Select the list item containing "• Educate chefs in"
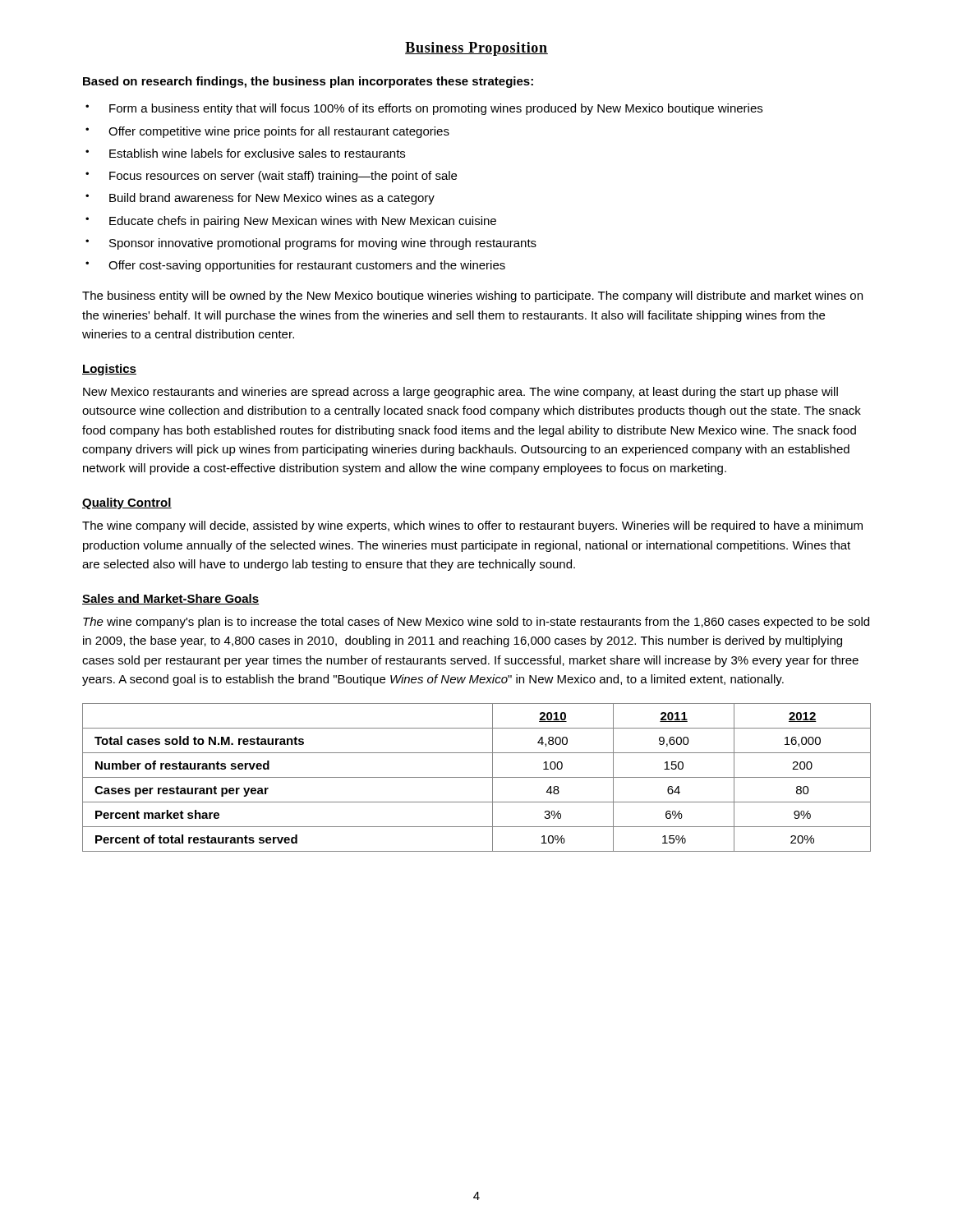 pos(291,220)
